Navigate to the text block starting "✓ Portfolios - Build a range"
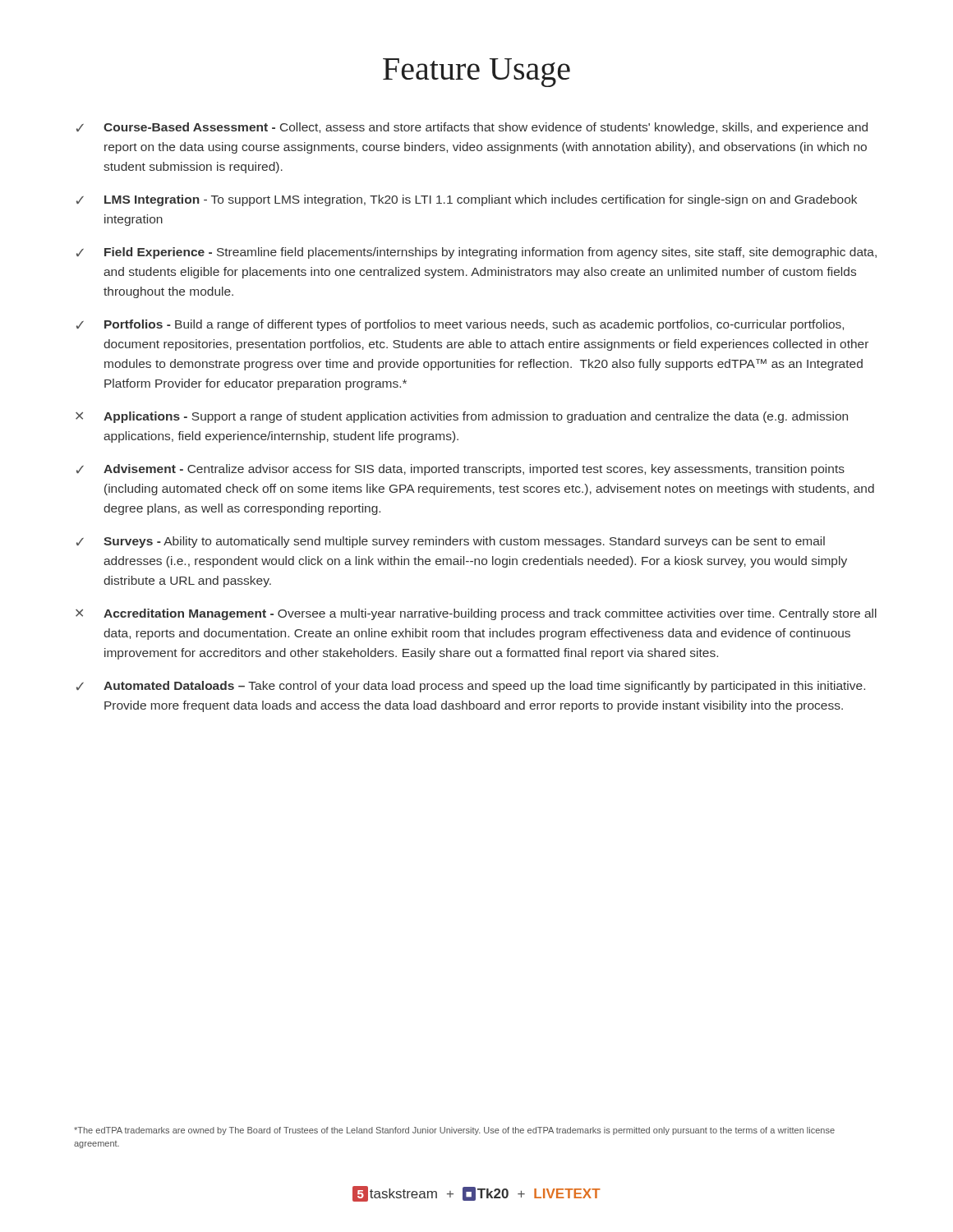The width and height of the screenshot is (953, 1232). point(476,354)
